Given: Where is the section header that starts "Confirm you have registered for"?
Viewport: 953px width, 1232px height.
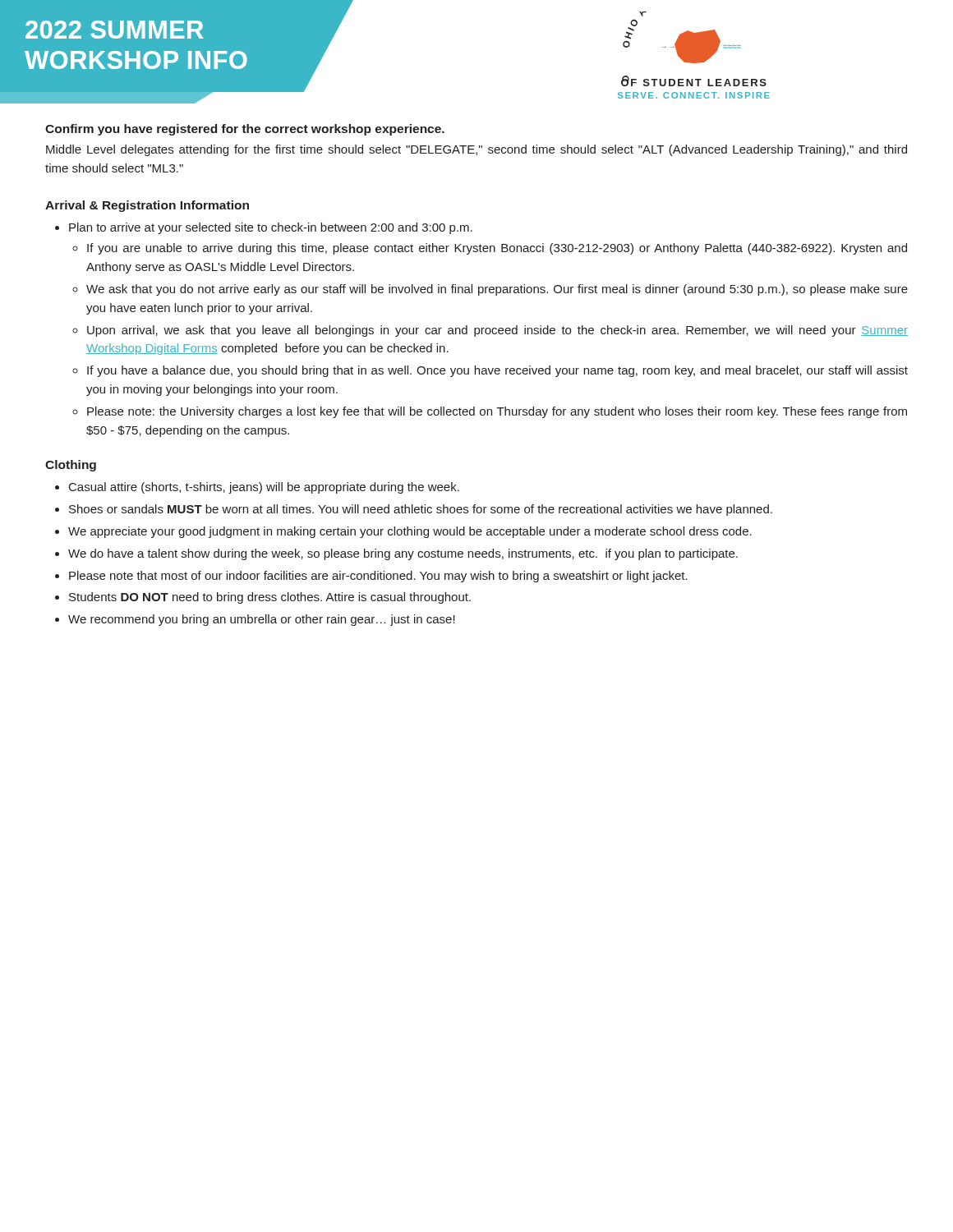Looking at the screenshot, I should tap(245, 129).
